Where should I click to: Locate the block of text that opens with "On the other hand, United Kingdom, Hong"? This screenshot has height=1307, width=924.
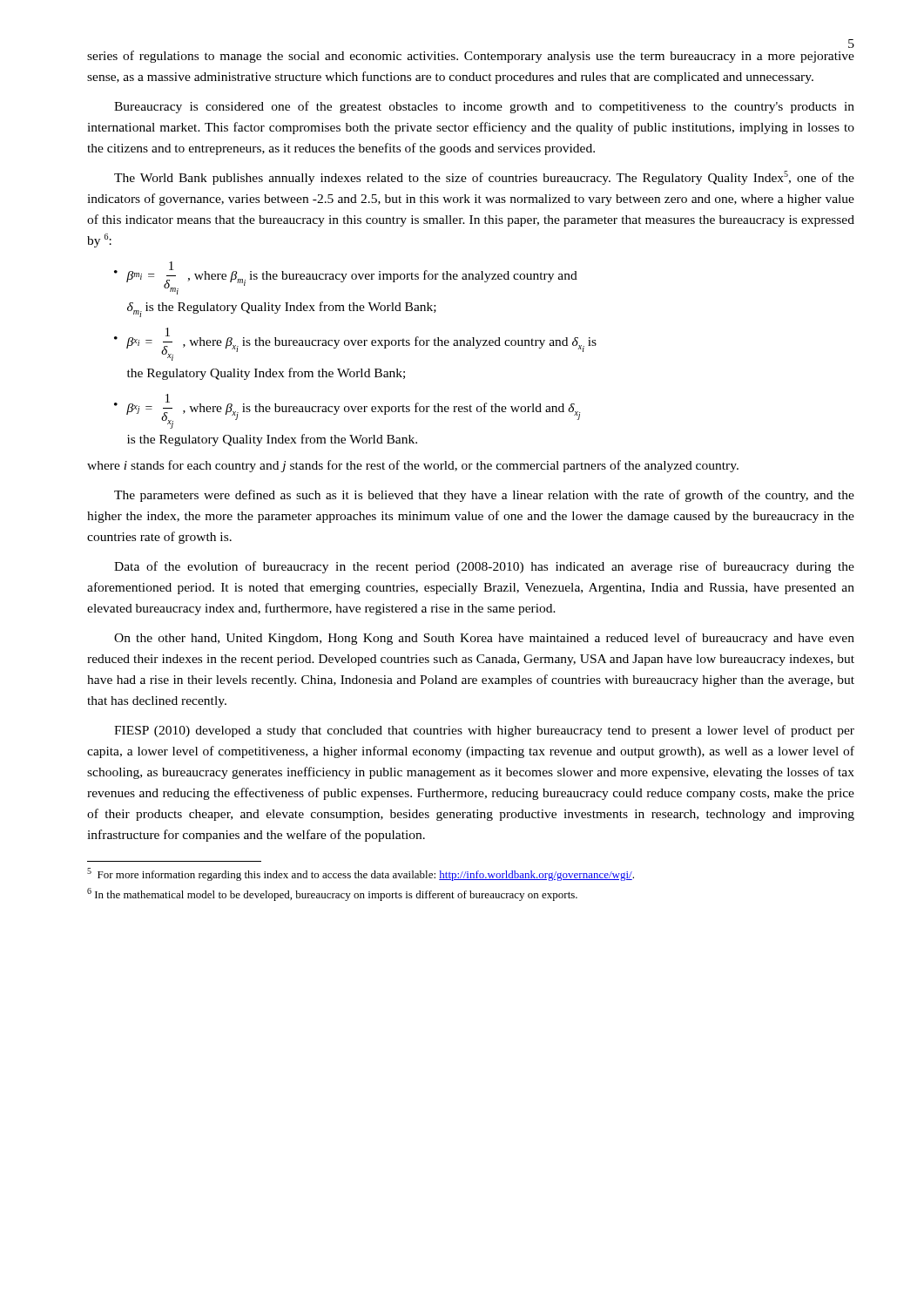click(471, 669)
